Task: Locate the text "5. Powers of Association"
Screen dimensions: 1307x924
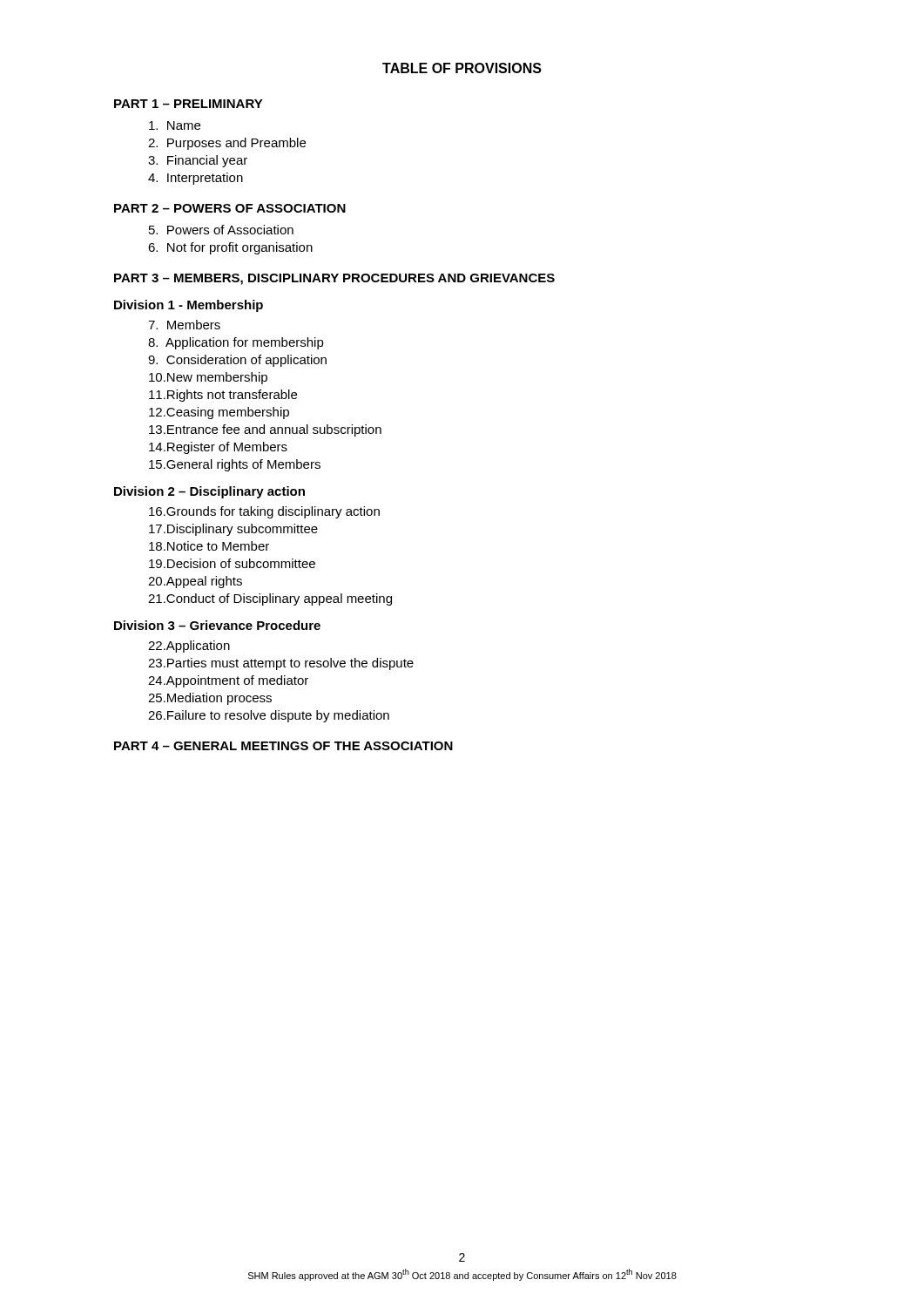Action: [221, 230]
